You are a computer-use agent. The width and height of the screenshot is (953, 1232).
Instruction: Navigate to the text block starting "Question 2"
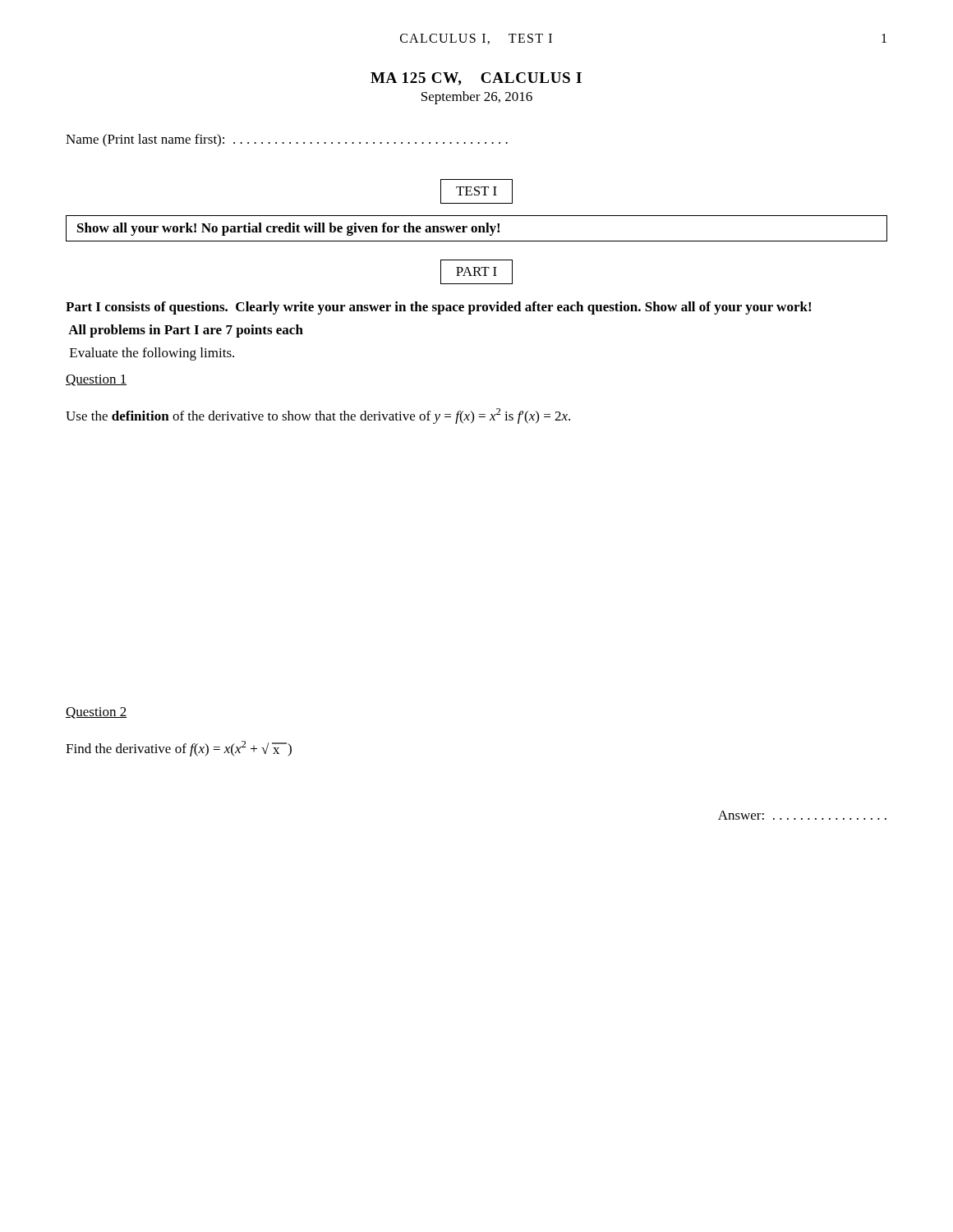click(96, 712)
